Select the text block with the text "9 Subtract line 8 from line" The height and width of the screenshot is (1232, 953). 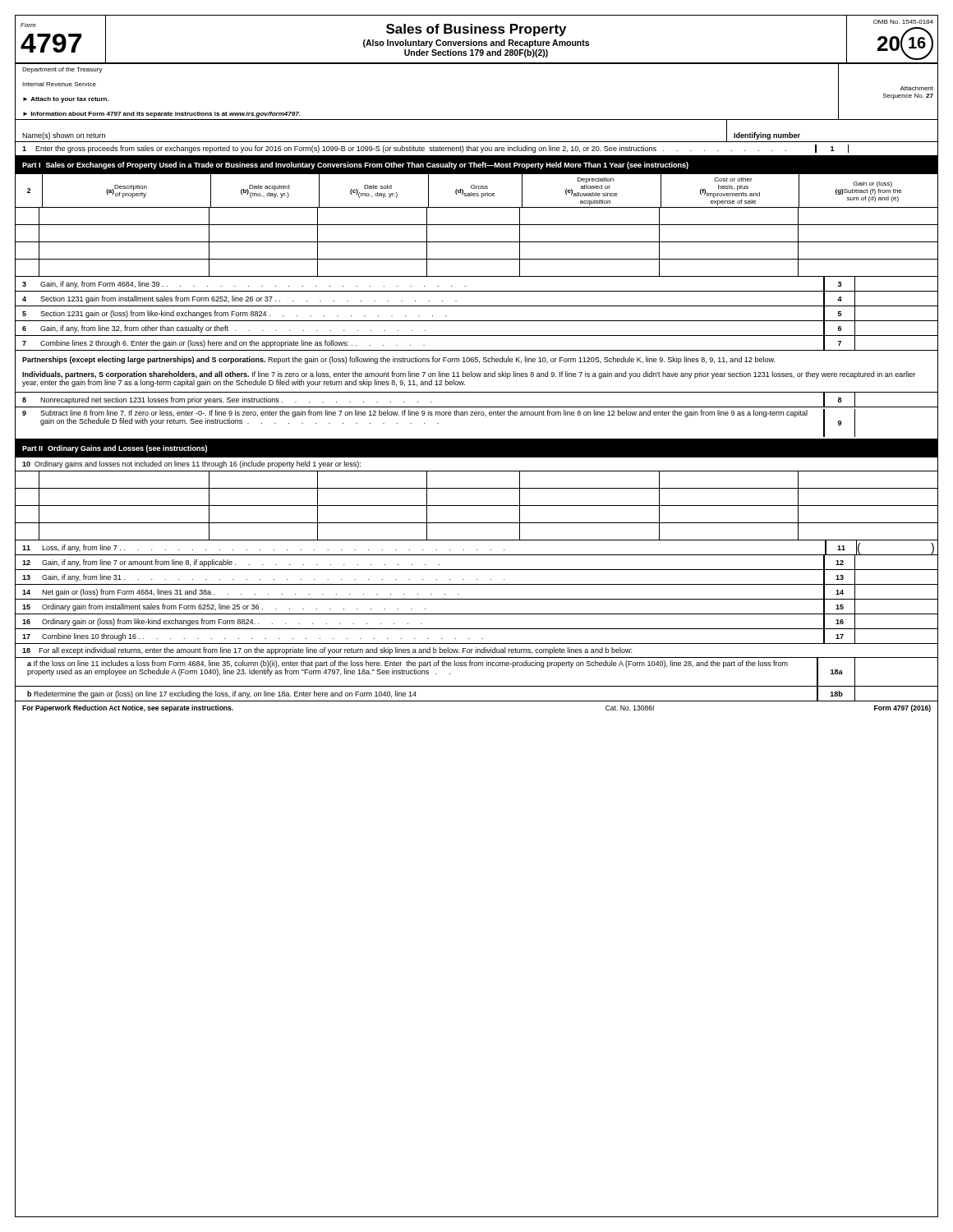pyautogui.click(x=476, y=423)
